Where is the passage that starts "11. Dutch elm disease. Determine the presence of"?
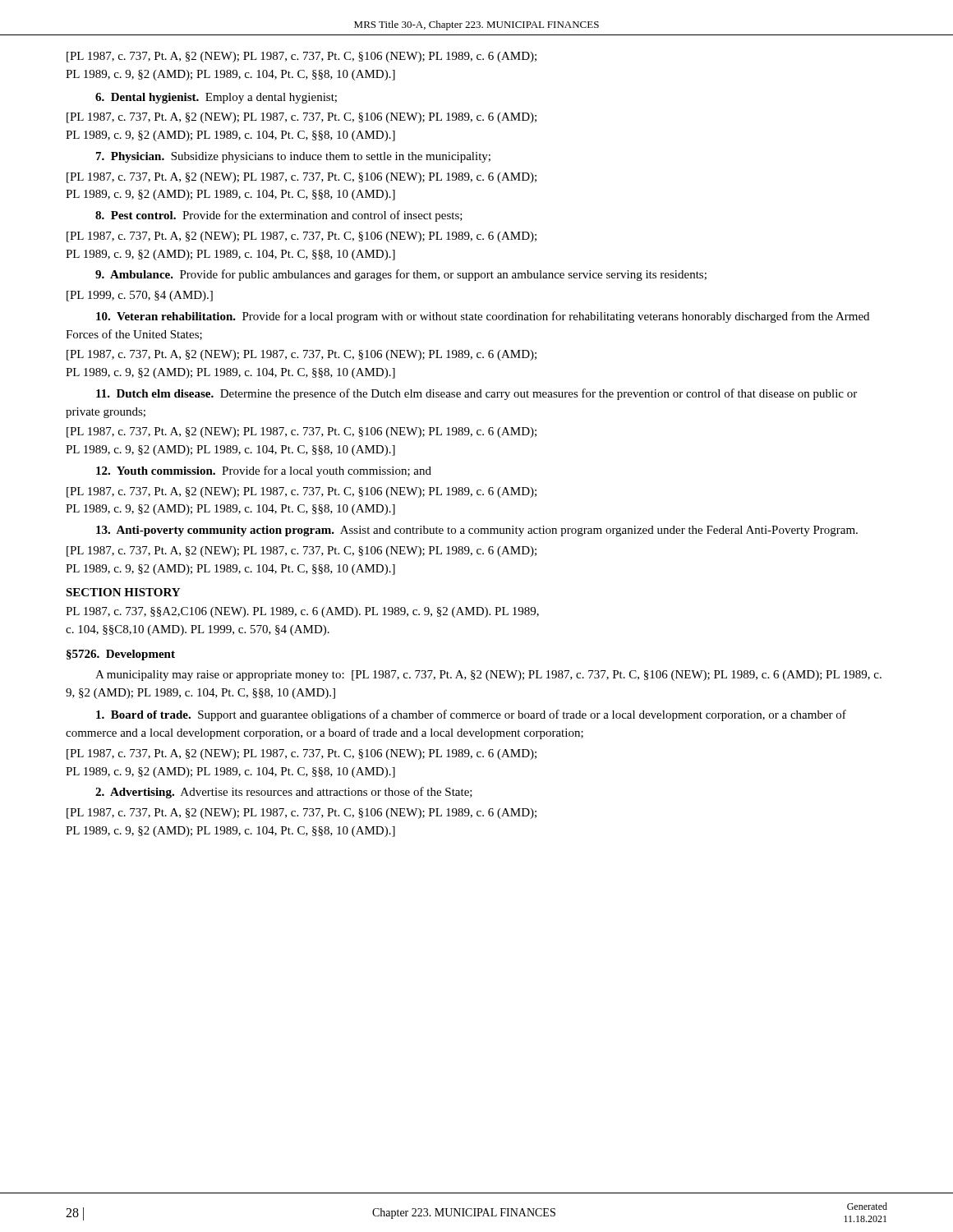 (x=476, y=422)
